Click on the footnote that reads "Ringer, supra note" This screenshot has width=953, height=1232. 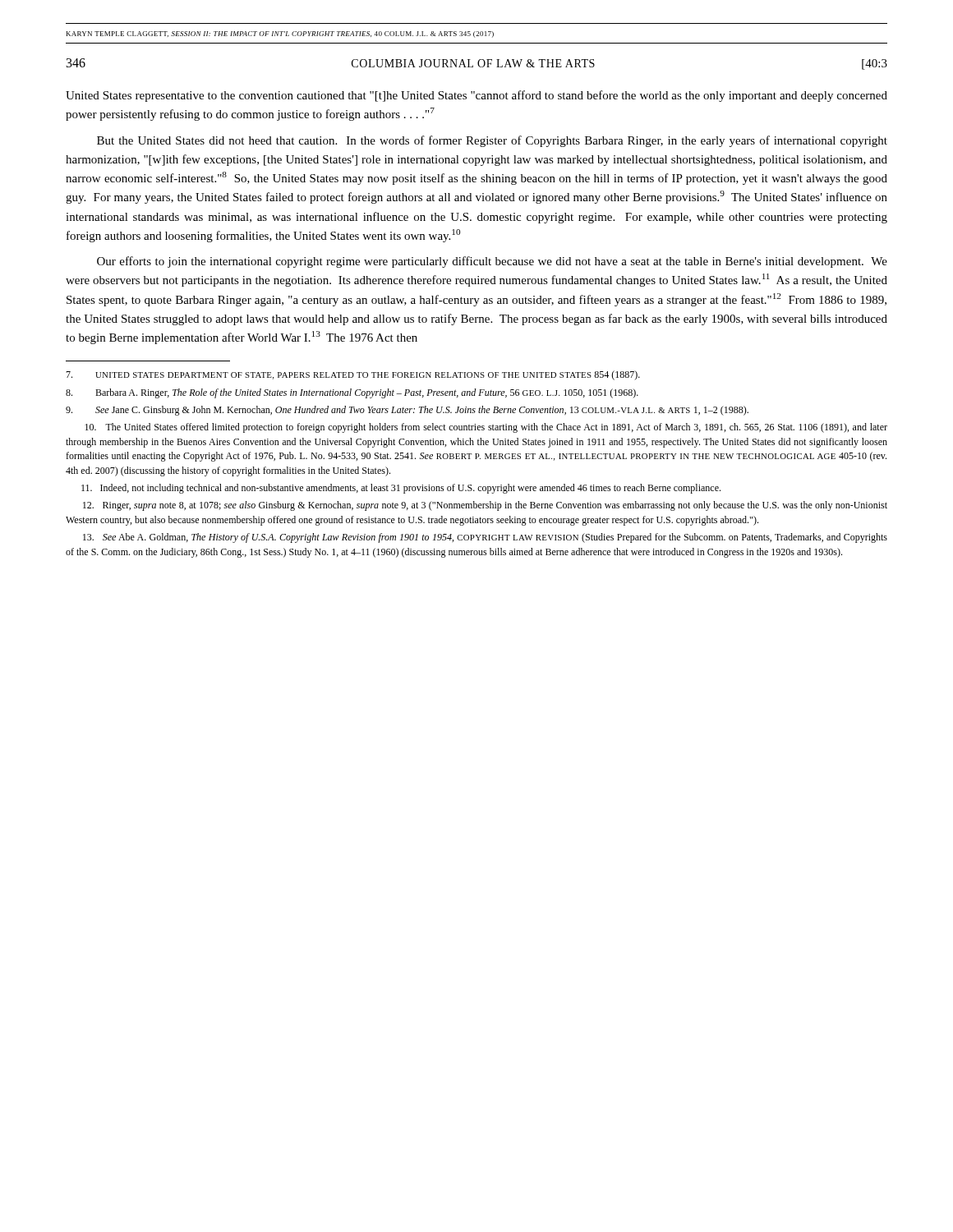point(476,513)
